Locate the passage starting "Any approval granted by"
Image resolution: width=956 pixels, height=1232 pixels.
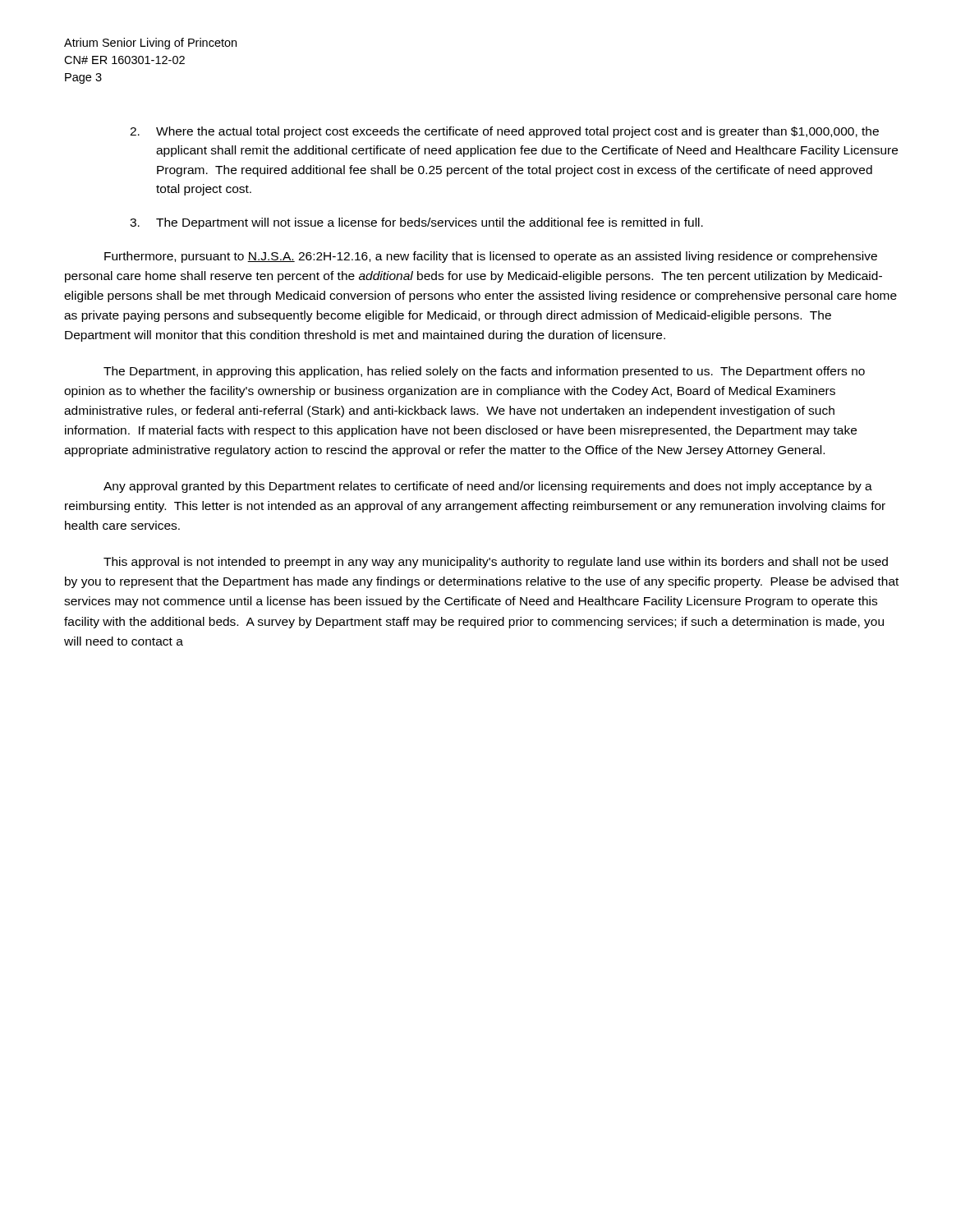coord(475,506)
